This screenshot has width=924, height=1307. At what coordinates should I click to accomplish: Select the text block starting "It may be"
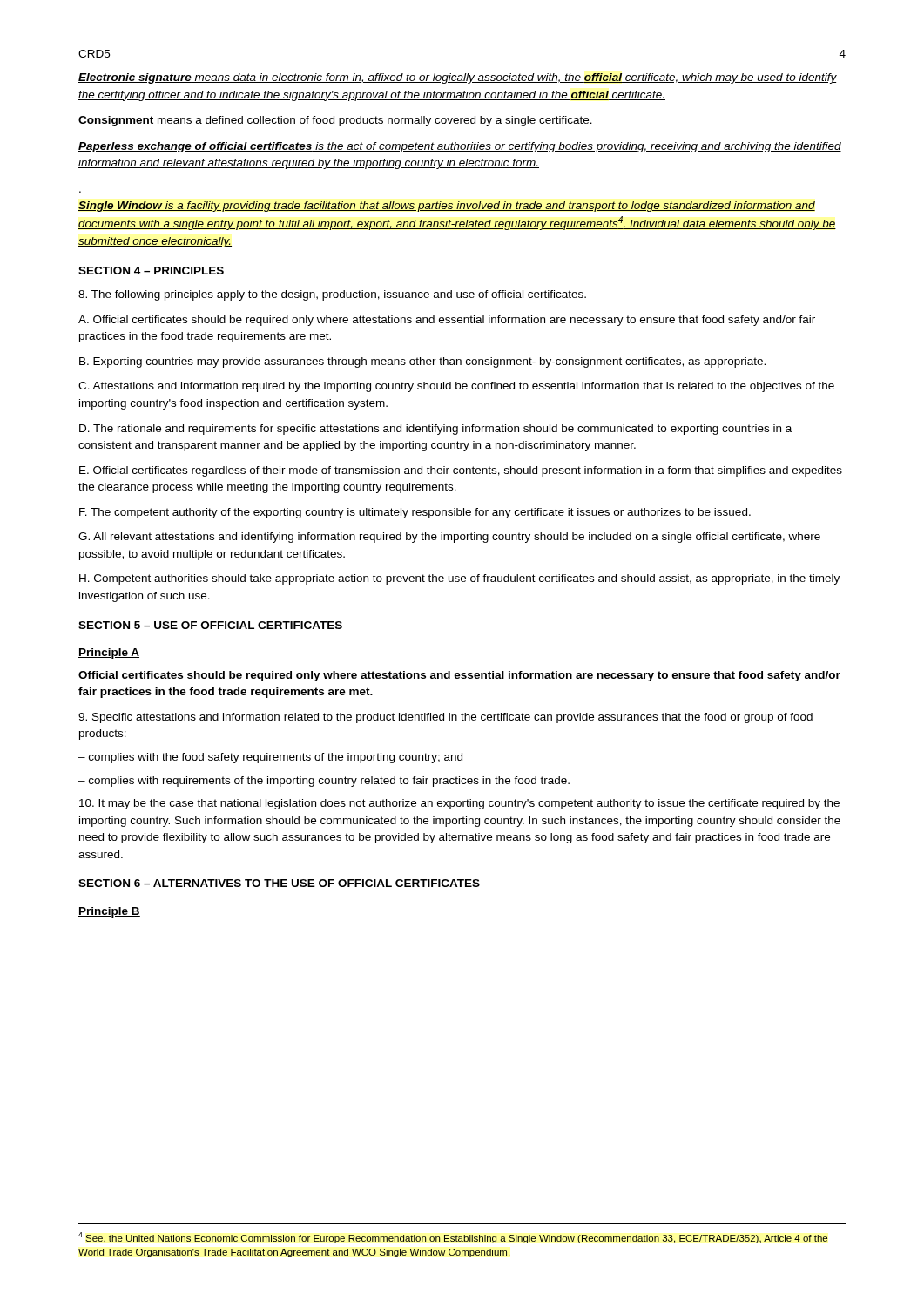click(x=462, y=829)
